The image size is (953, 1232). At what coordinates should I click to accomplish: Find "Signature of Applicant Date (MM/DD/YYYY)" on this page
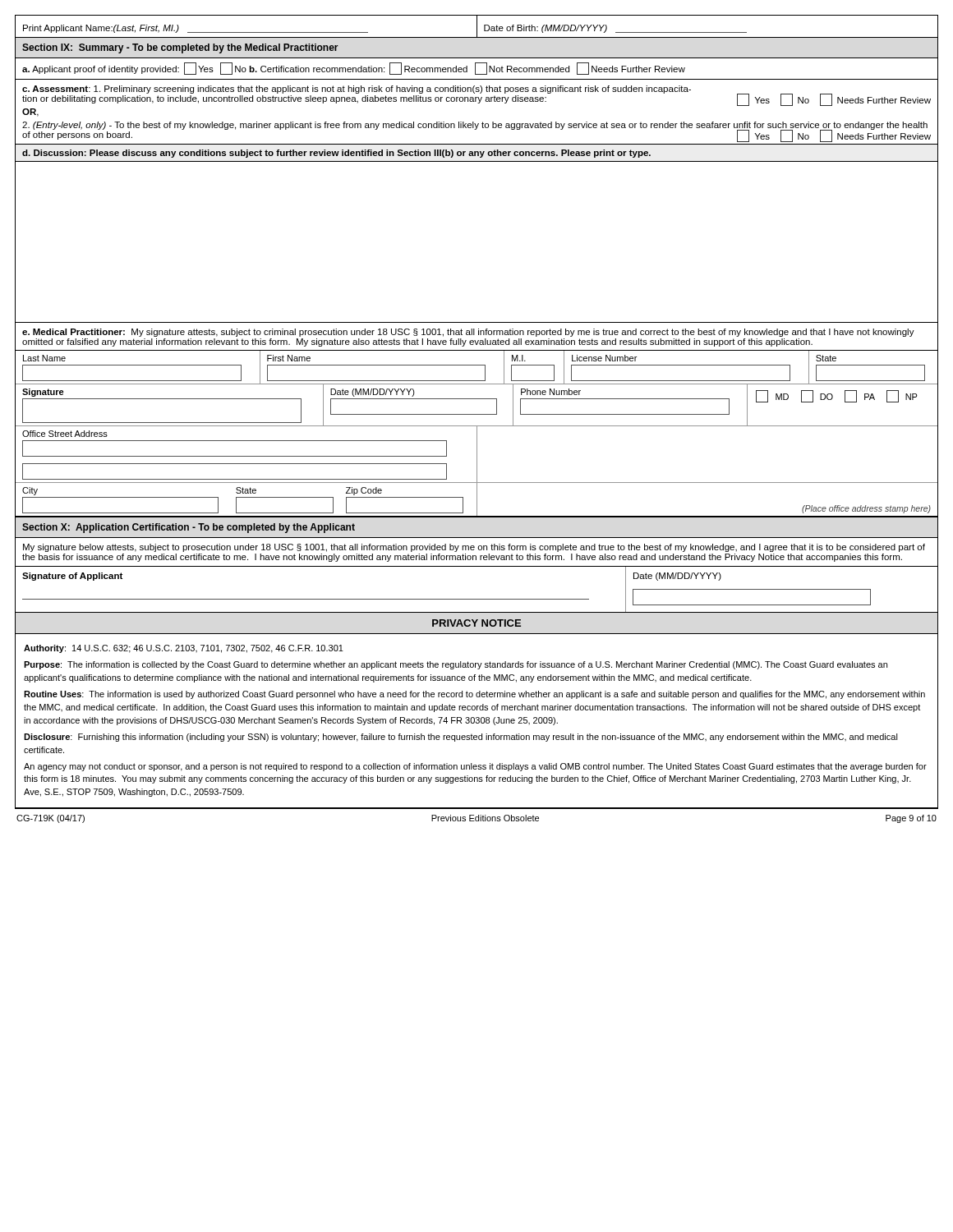click(476, 589)
